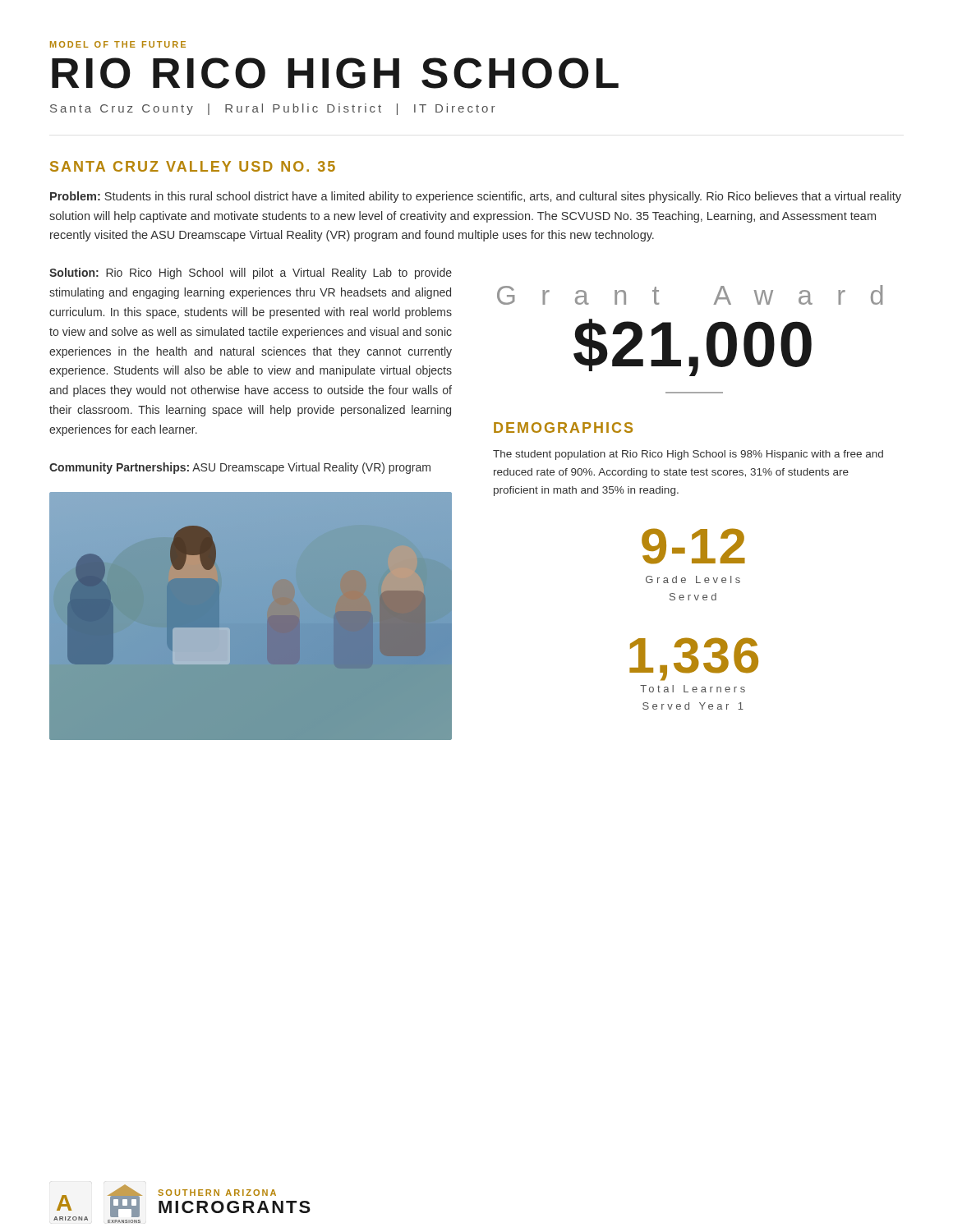Select the logo
This screenshot has height=1232, width=953.
(181, 1202)
